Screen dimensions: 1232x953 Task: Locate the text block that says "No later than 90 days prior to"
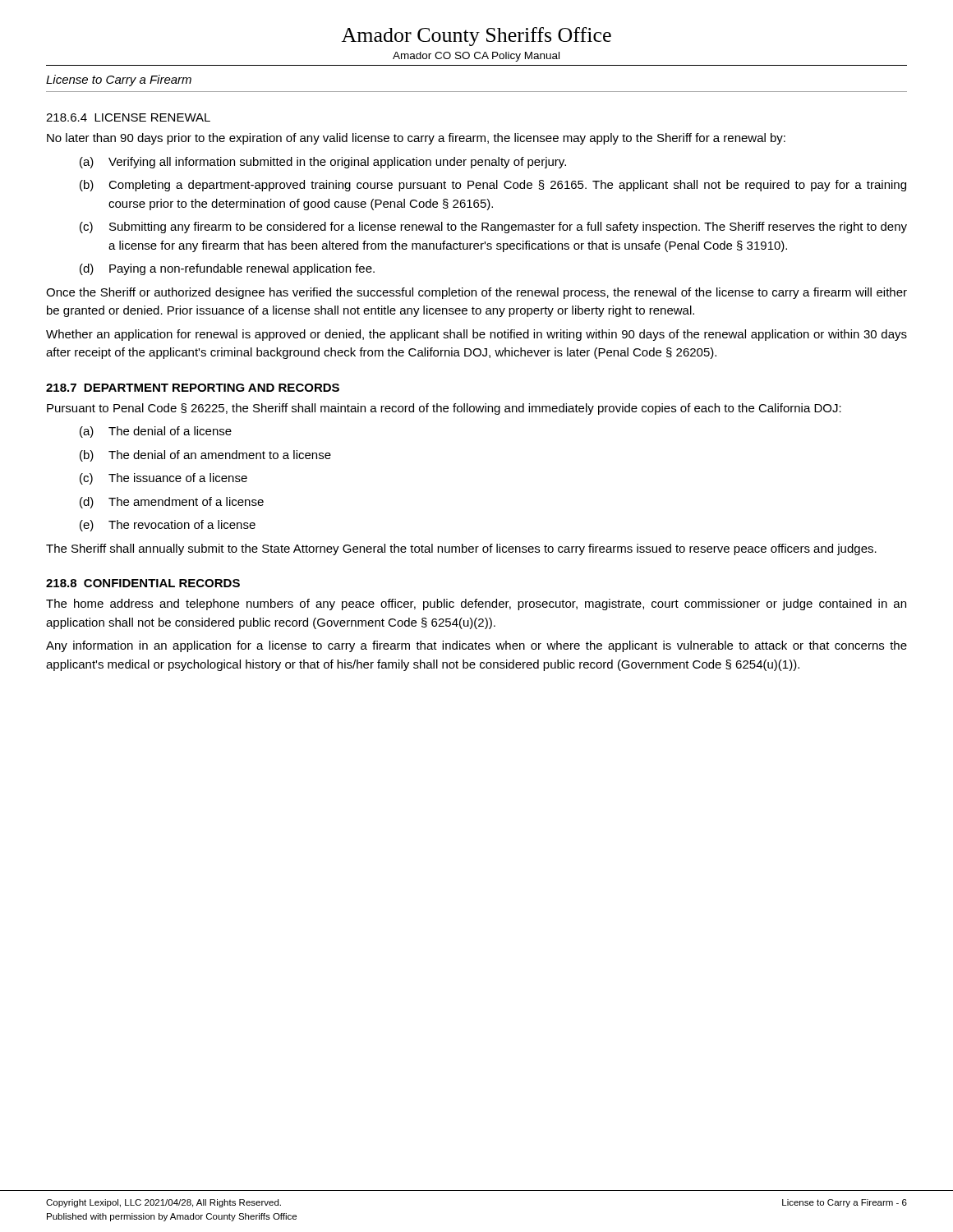tap(476, 138)
